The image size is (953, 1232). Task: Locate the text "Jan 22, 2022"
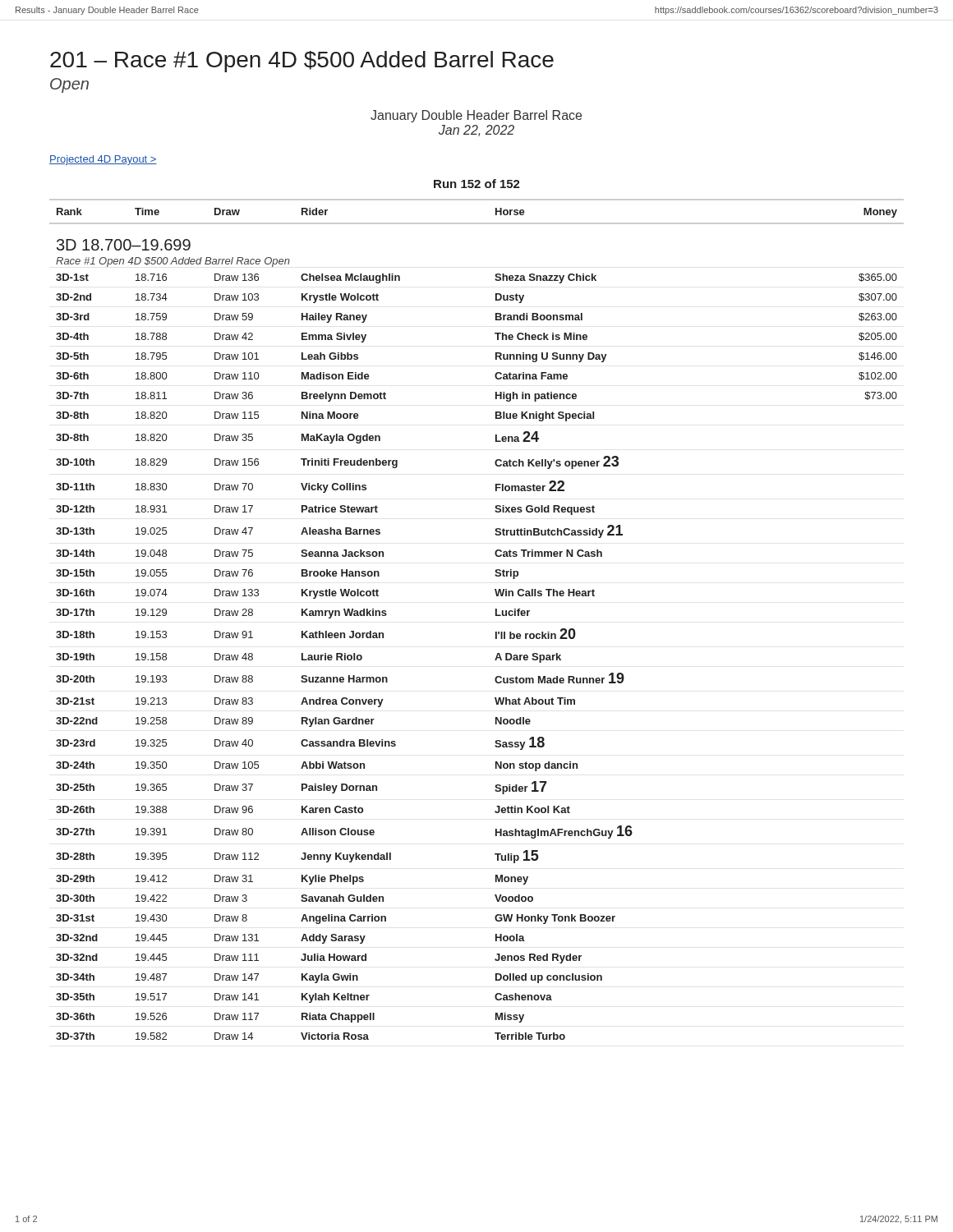(x=476, y=130)
